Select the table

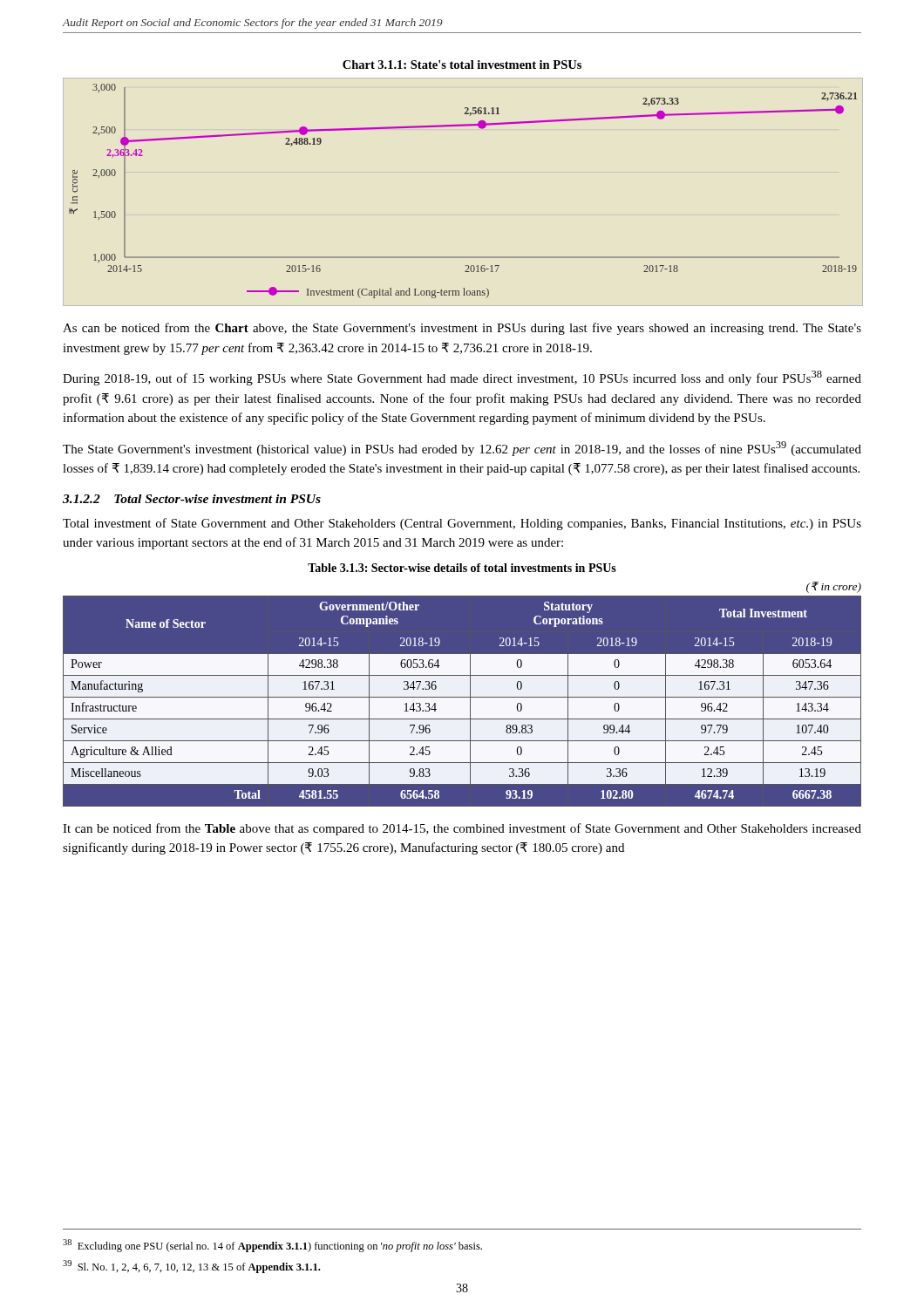point(462,701)
